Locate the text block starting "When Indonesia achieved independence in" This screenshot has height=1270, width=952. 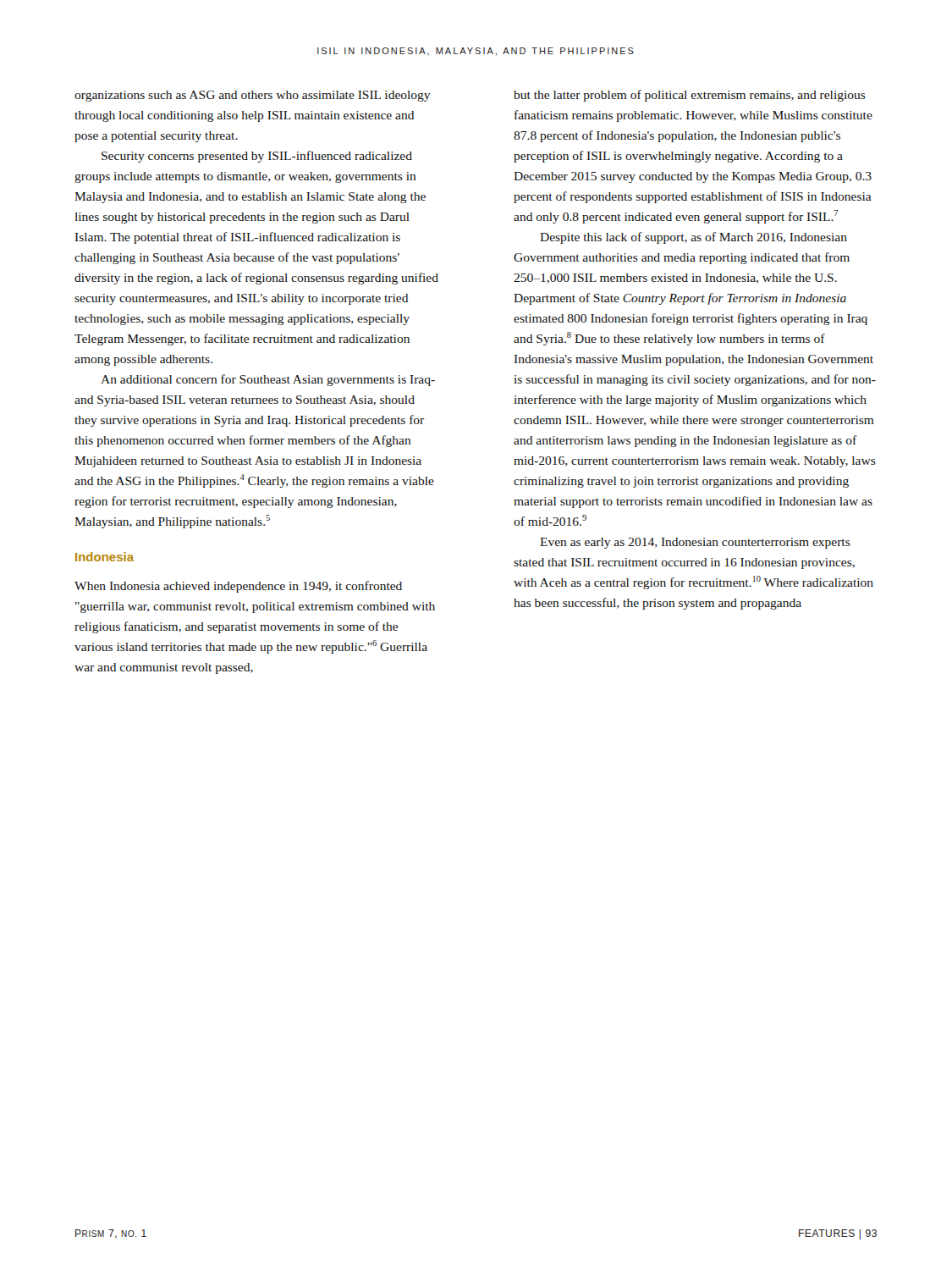coord(256,626)
